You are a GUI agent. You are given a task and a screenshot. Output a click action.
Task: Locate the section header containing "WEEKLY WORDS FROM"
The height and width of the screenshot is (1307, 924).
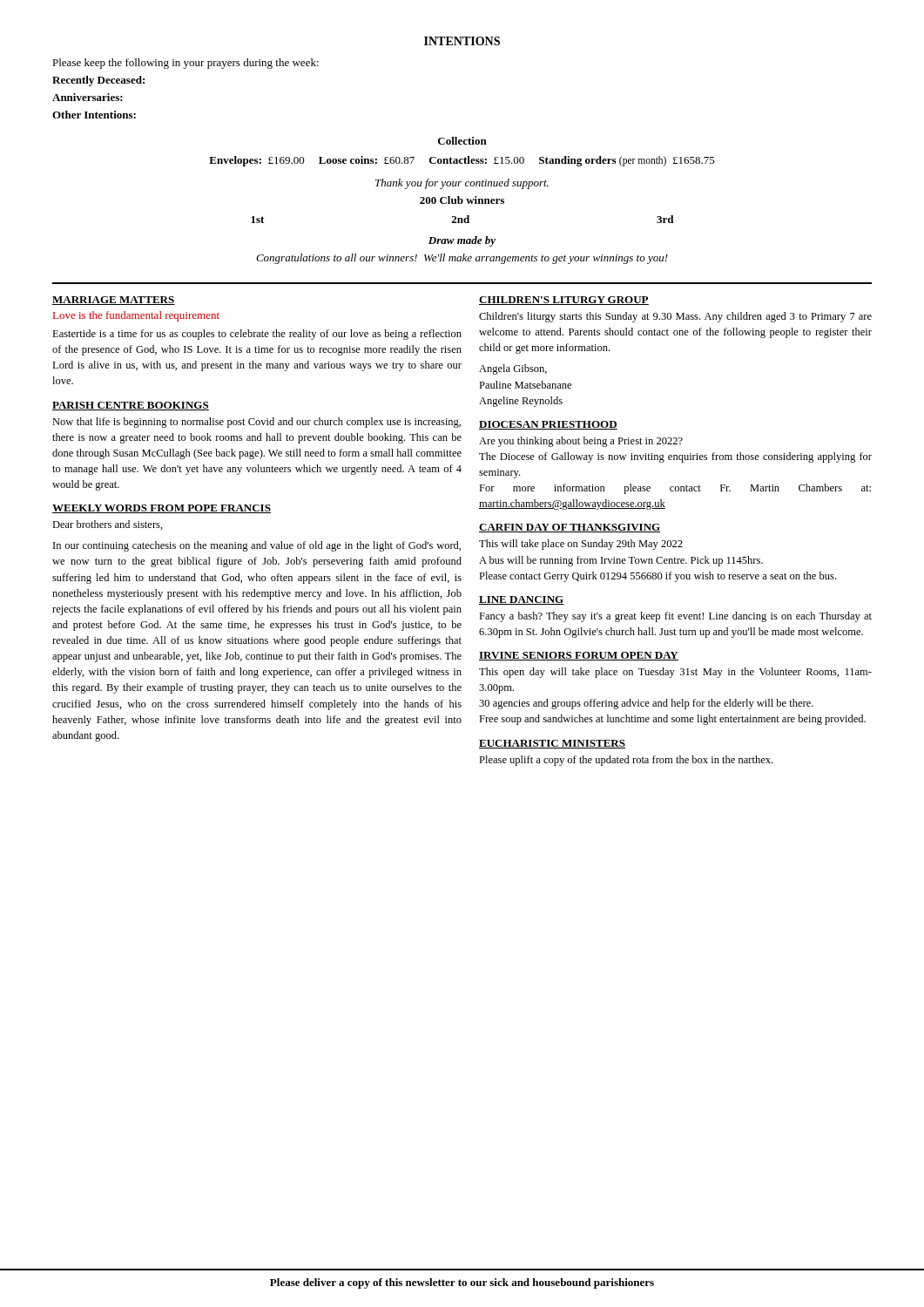[162, 508]
